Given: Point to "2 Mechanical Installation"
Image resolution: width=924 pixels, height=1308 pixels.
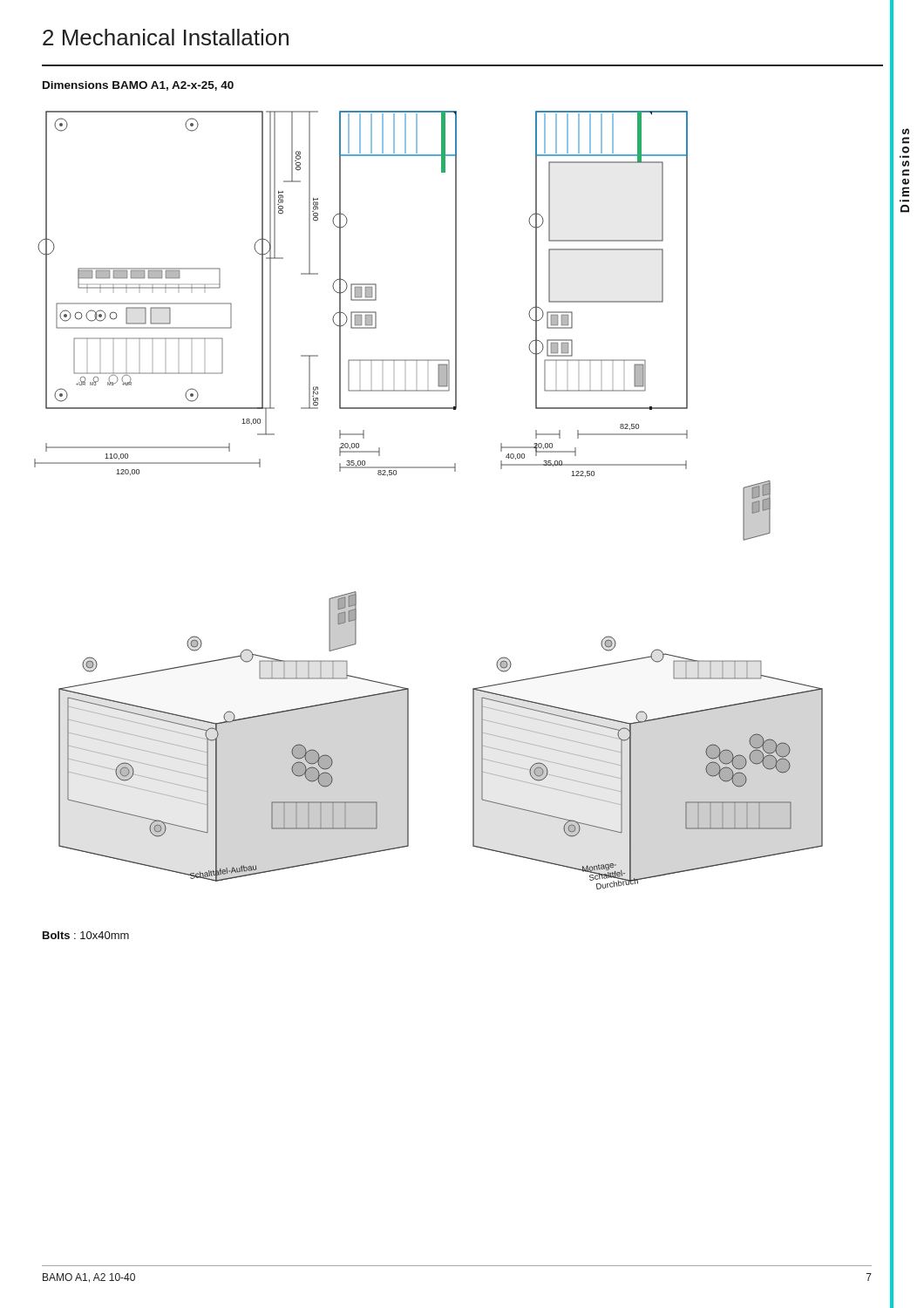Looking at the screenshot, I should (x=166, y=38).
